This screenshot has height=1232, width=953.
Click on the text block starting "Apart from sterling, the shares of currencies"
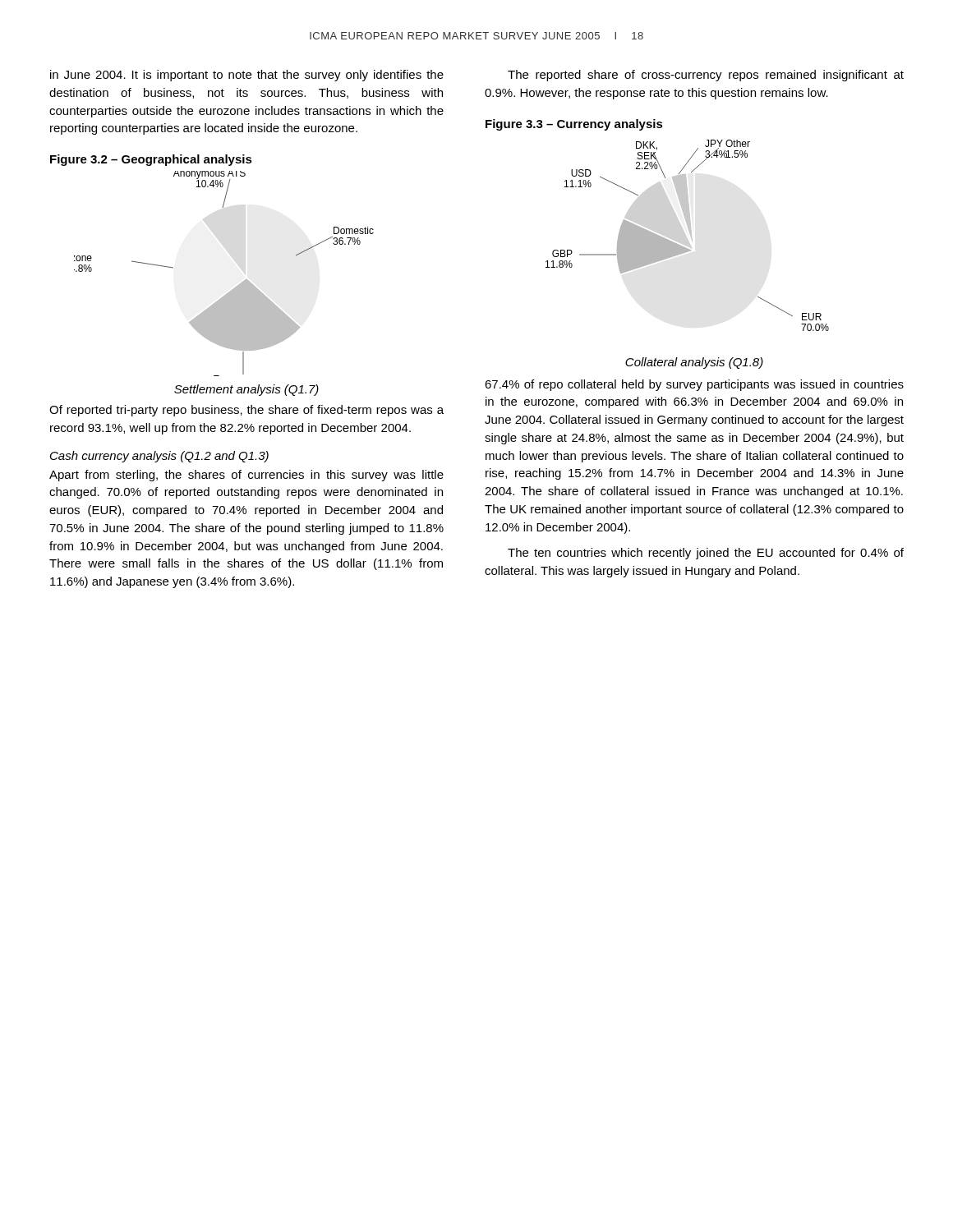(246, 528)
